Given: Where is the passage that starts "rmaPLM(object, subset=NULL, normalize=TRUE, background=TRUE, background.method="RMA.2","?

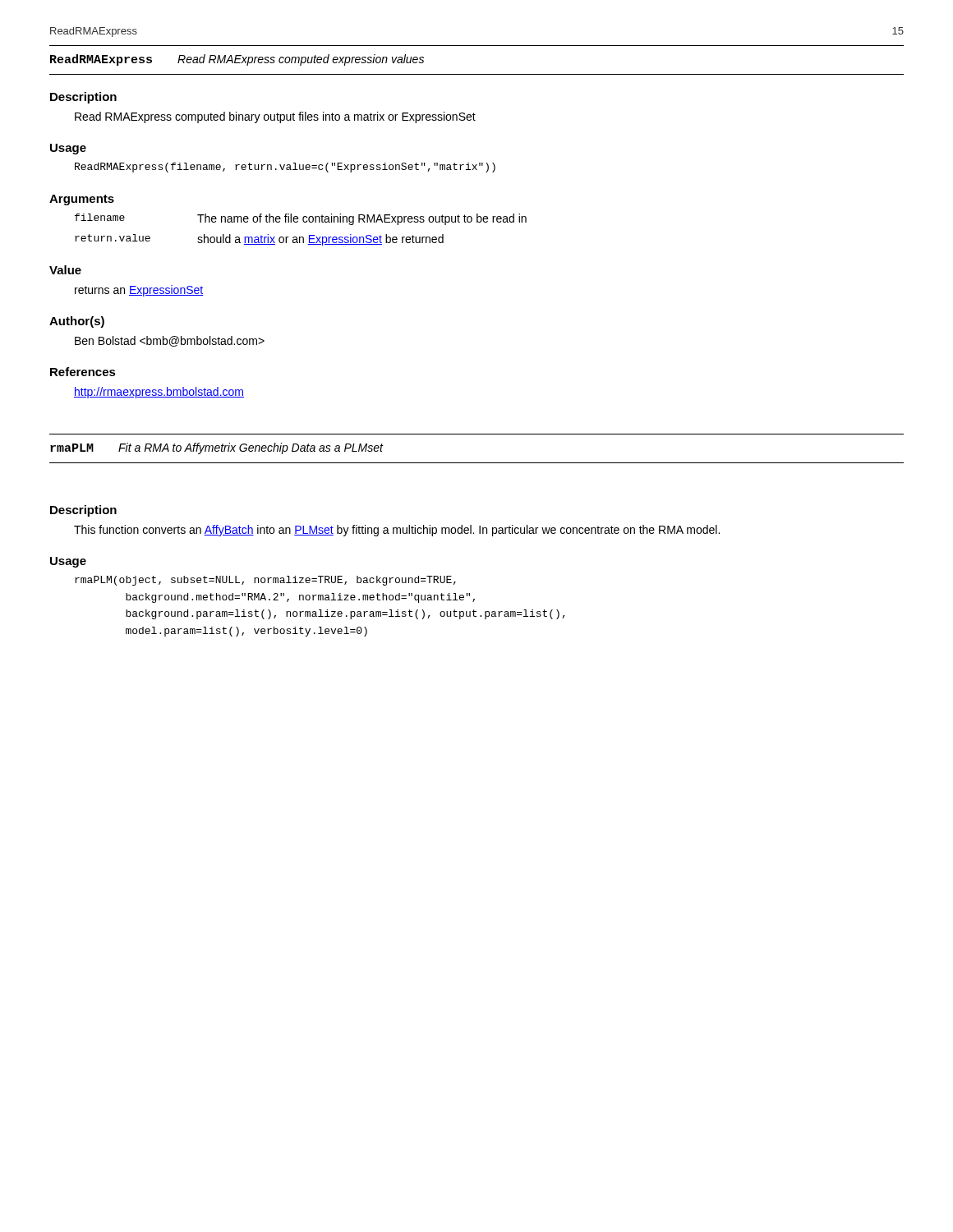Looking at the screenshot, I should click(321, 606).
